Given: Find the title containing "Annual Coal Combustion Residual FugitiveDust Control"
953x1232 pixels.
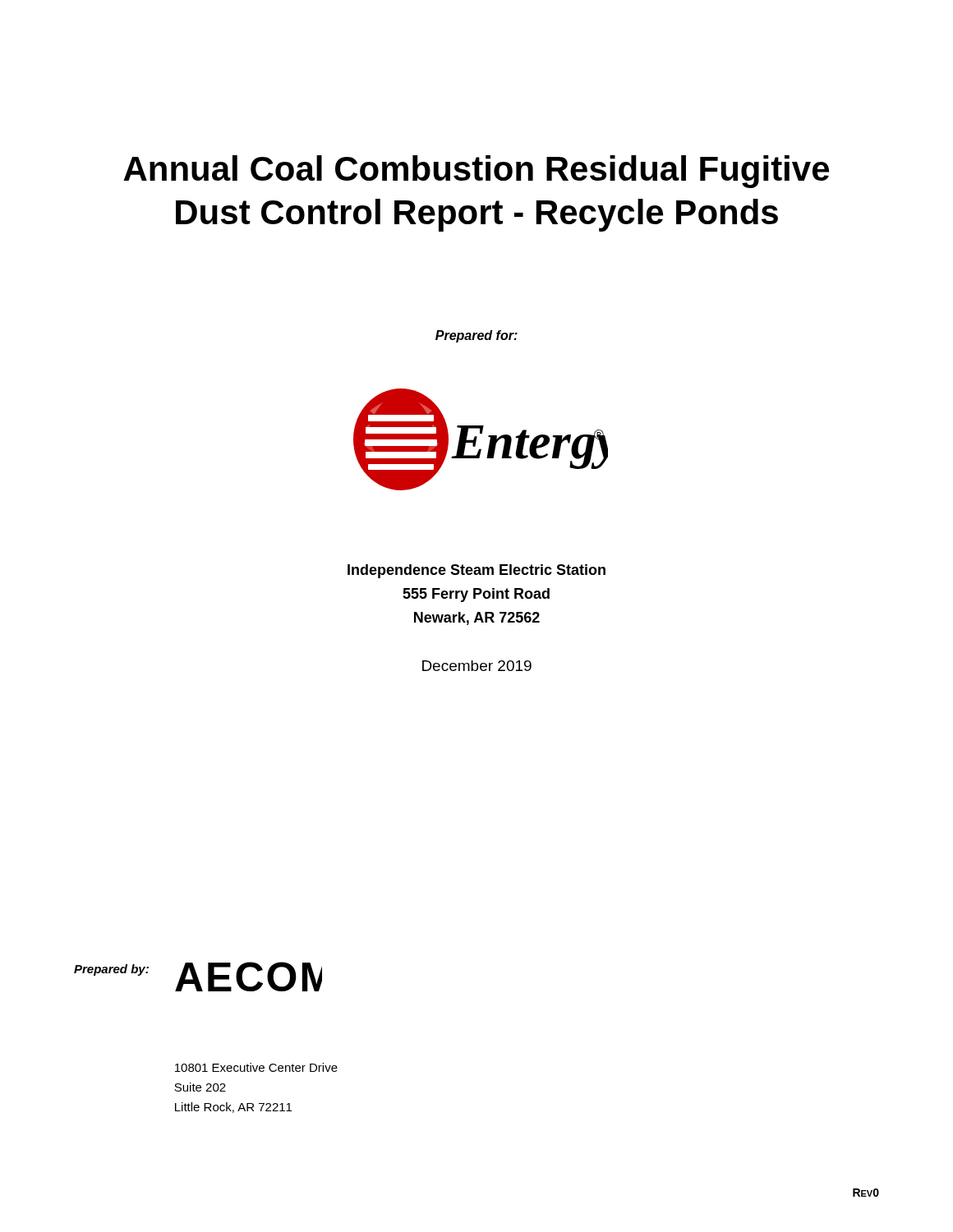Looking at the screenshot, I should [476, 191].
